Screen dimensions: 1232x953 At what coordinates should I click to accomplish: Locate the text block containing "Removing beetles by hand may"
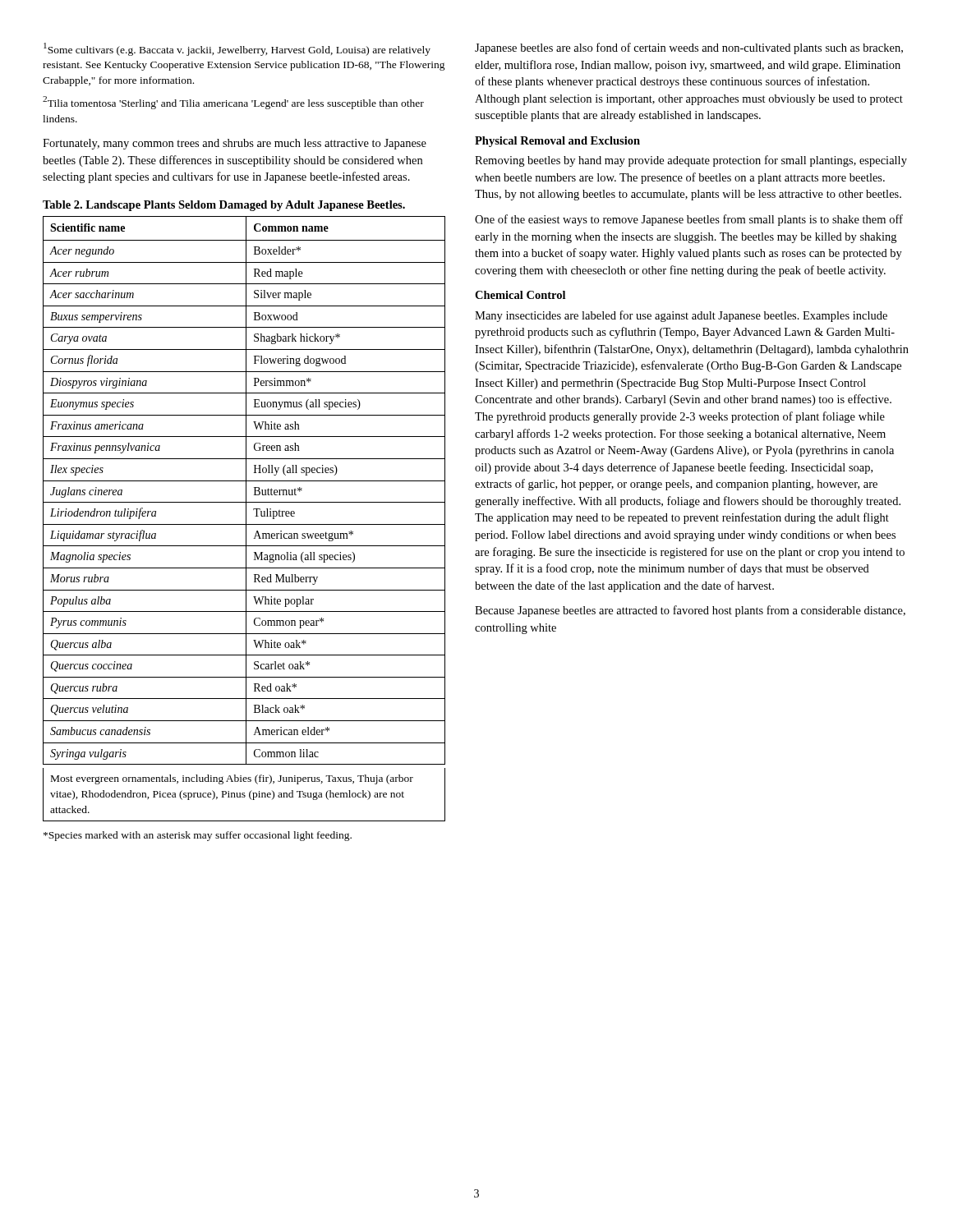(691, 177)
